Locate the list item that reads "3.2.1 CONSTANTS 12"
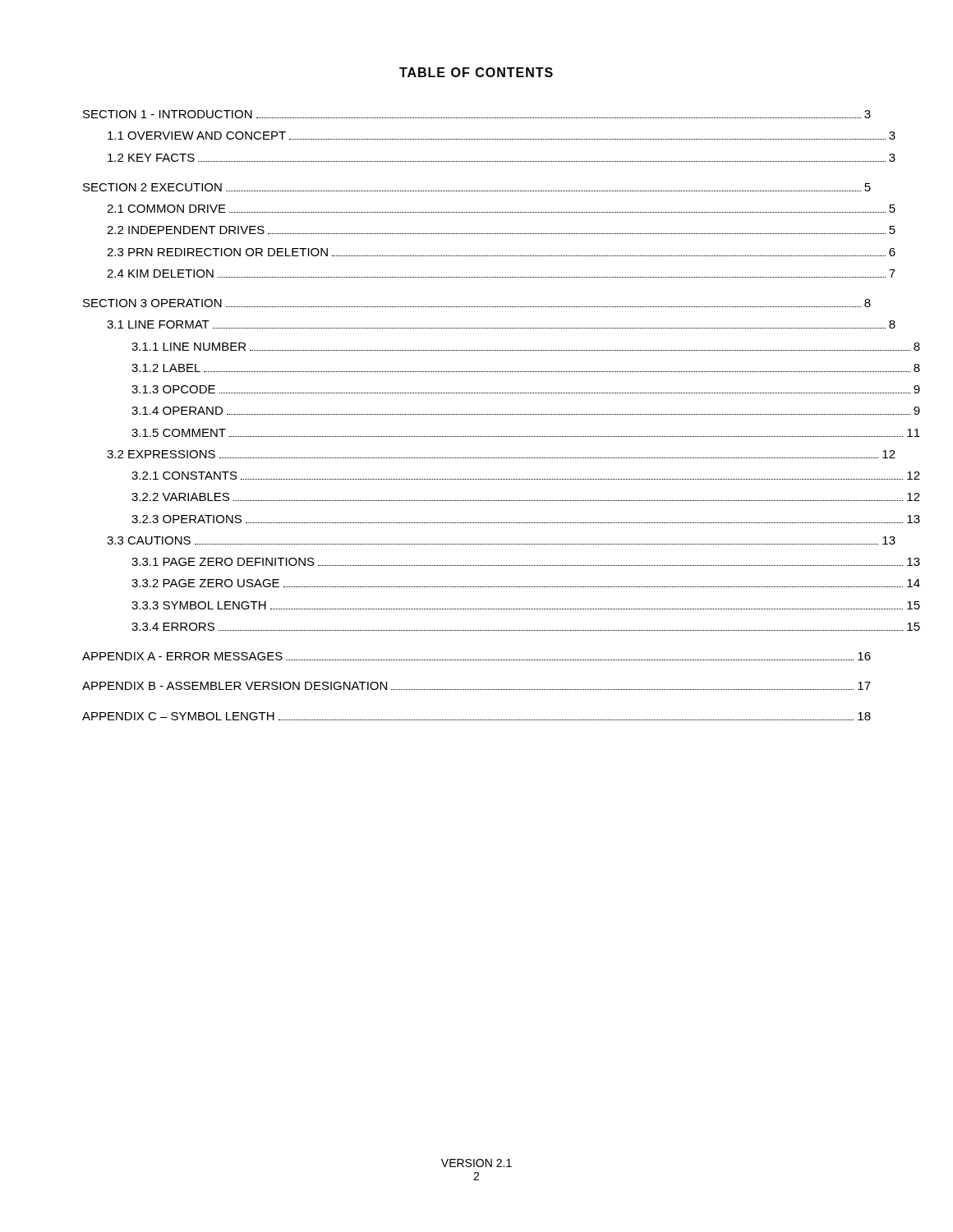The height and width of the screenshot is (1232, 953). point(476,476)
